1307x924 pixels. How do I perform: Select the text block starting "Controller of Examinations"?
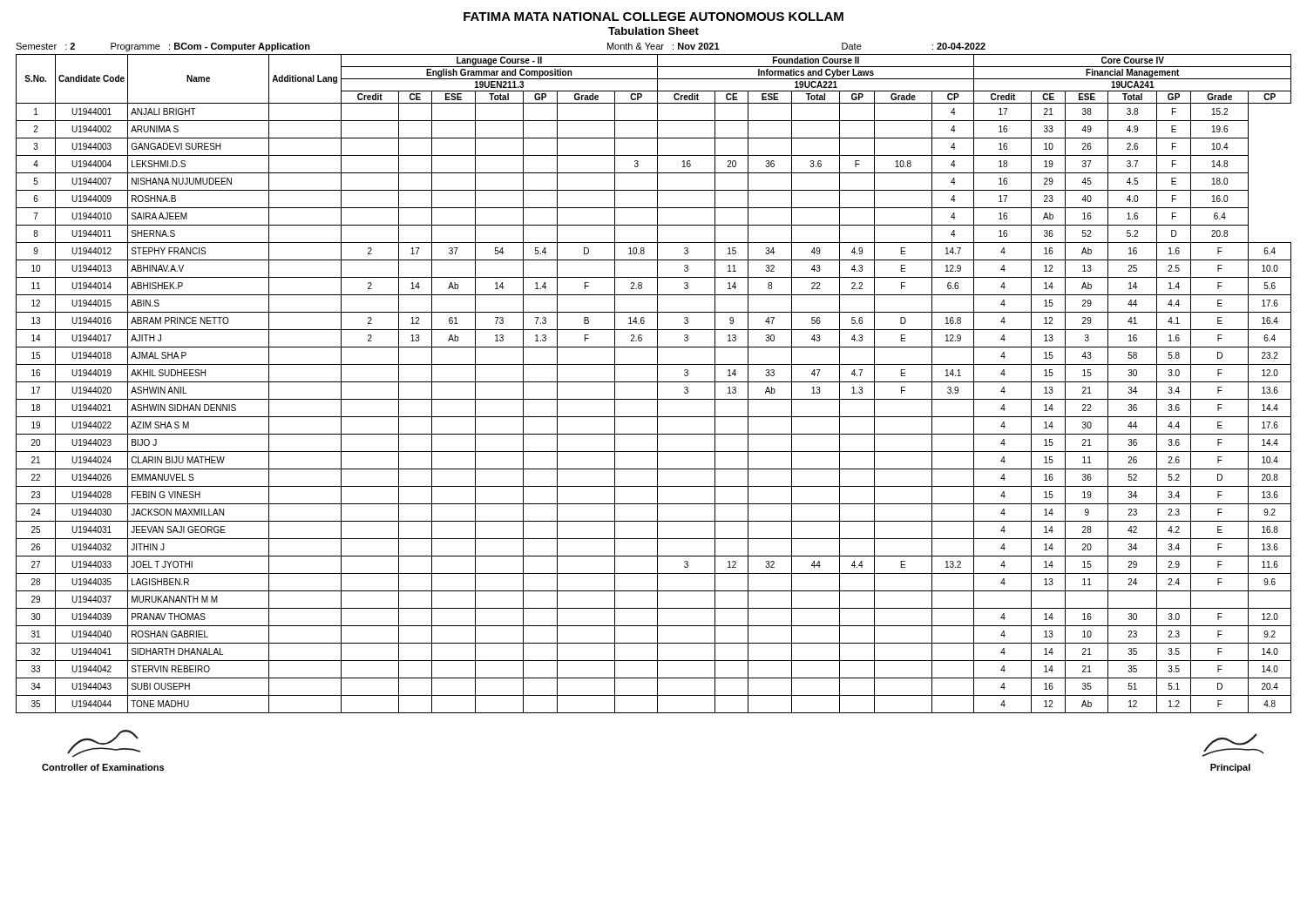[103, 749]
